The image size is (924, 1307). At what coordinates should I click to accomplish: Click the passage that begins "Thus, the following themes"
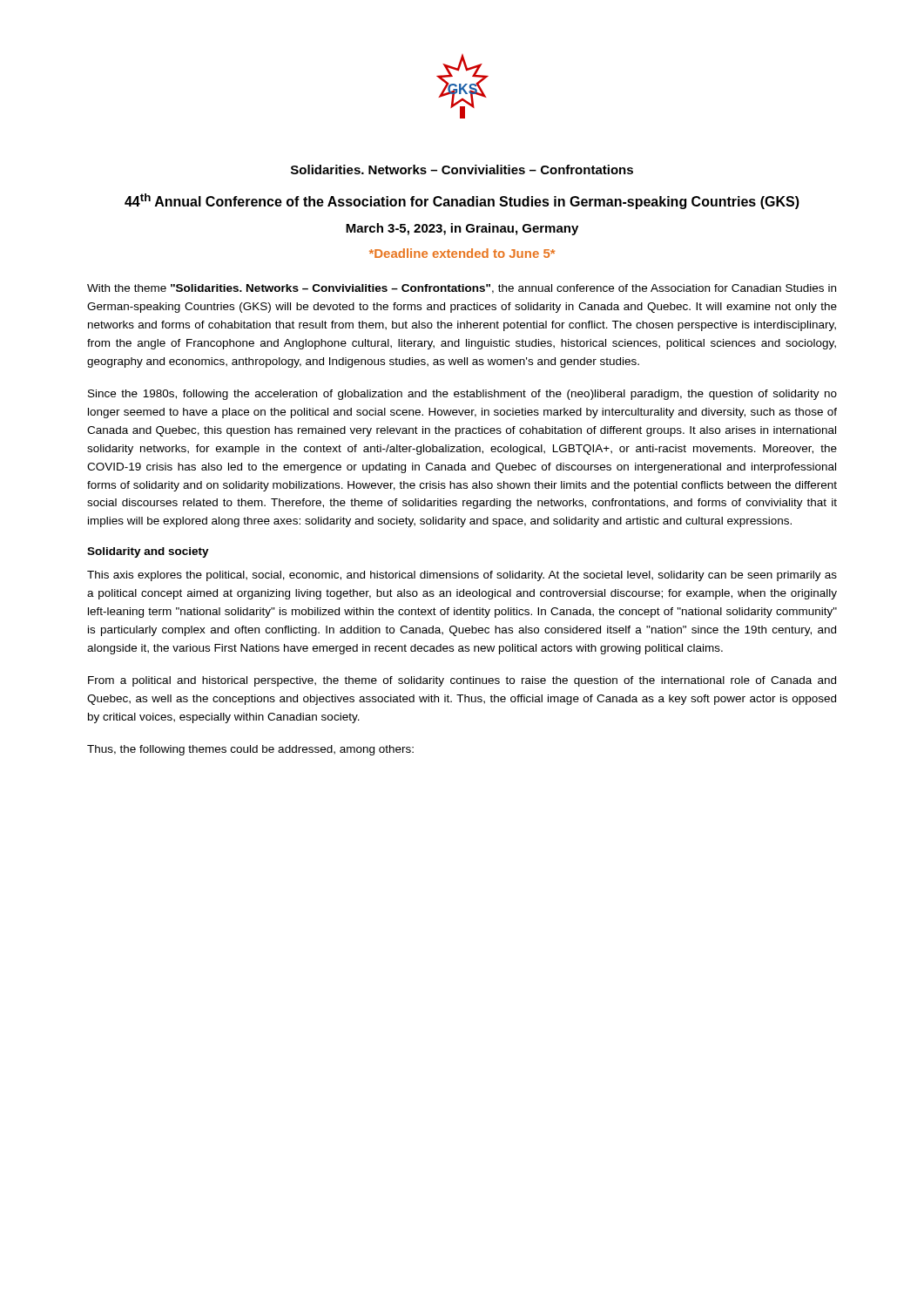(x=251, y=749)
